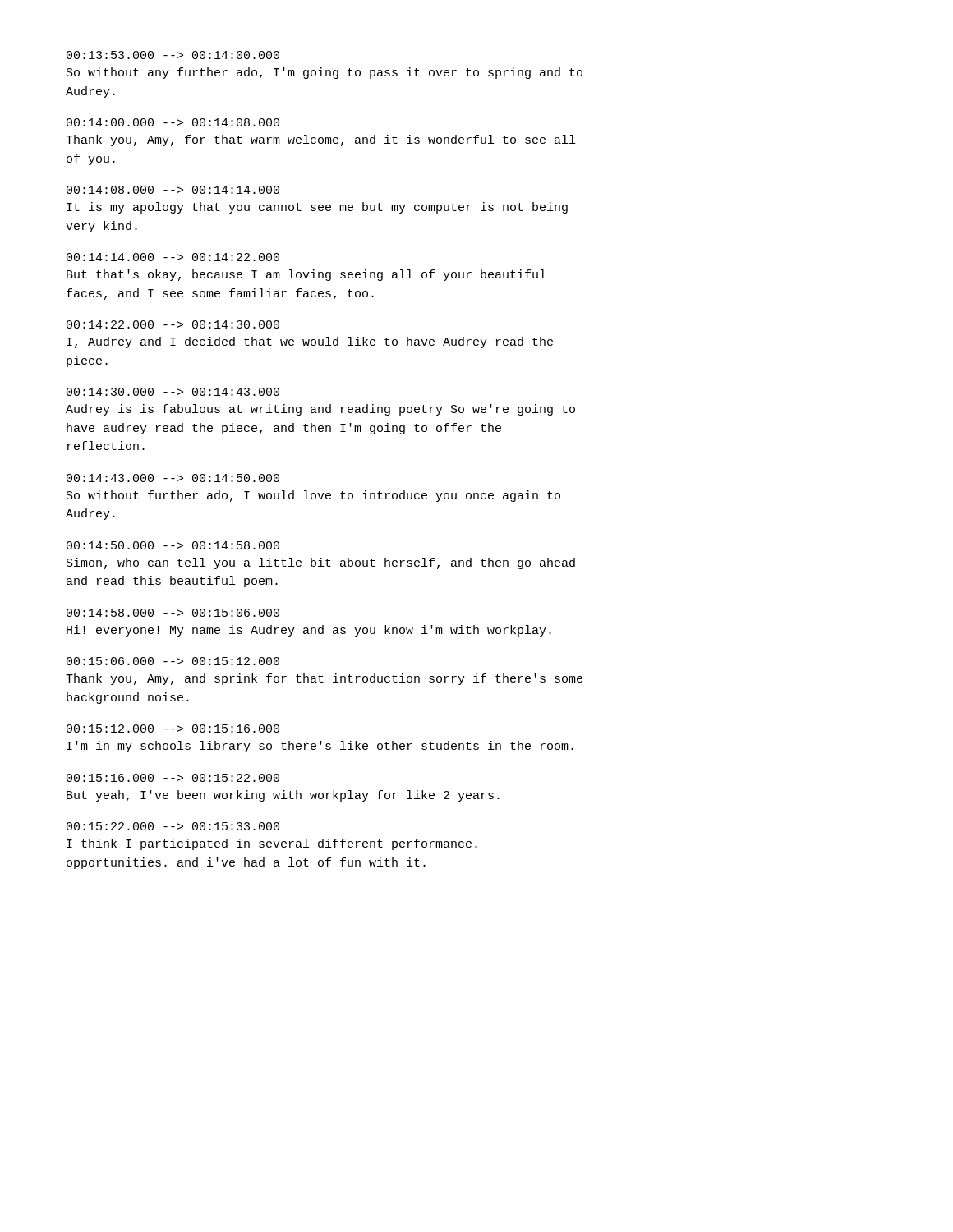Select the passage starting "00:15:12.000 --> 00:15:16.000 I'm in my schools"
The width and height of the screenshot is (953, 1232).
coord(476,740)
